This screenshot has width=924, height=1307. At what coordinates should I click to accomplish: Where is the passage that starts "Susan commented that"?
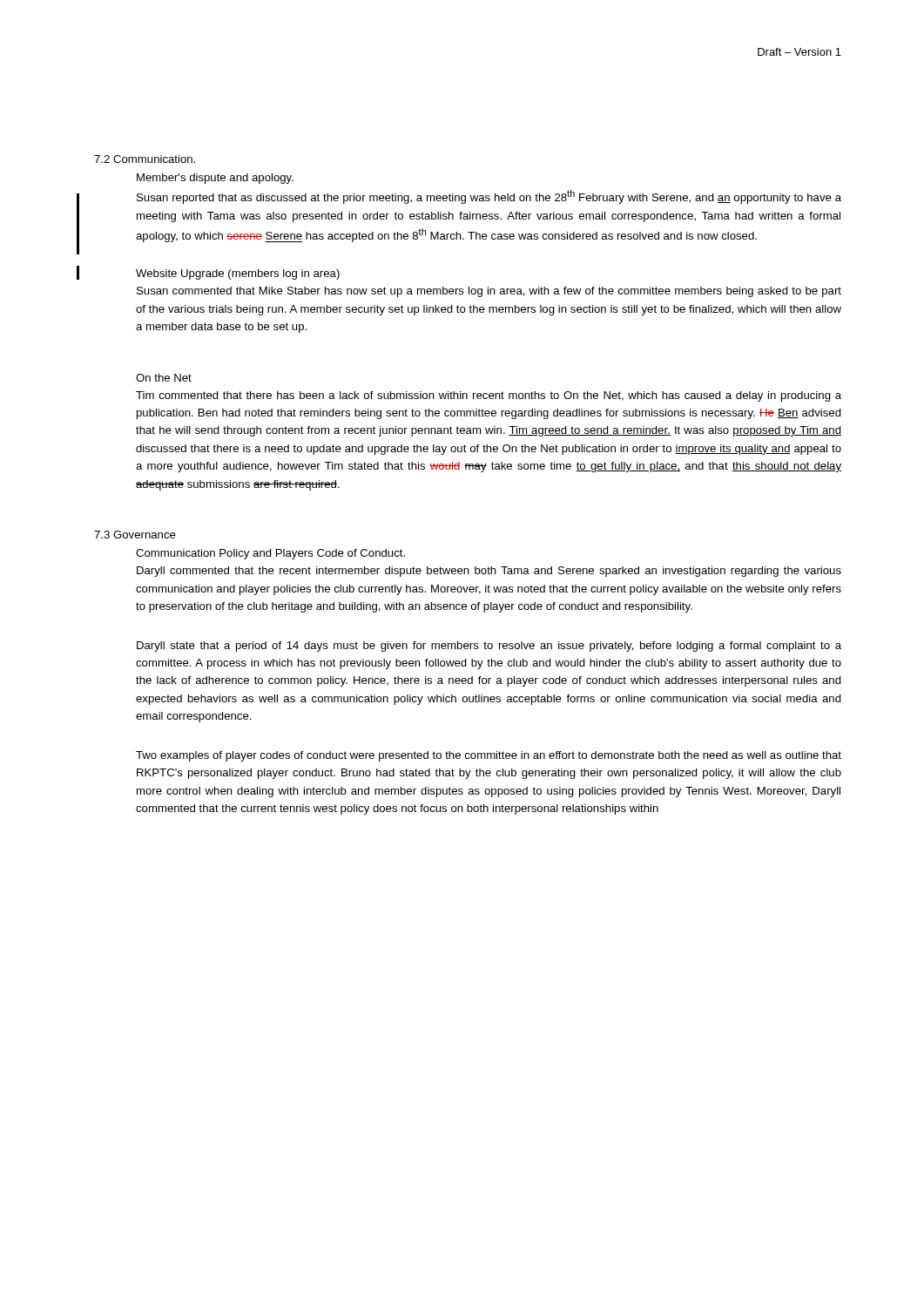pyautogui.click(x=489, y=309)
